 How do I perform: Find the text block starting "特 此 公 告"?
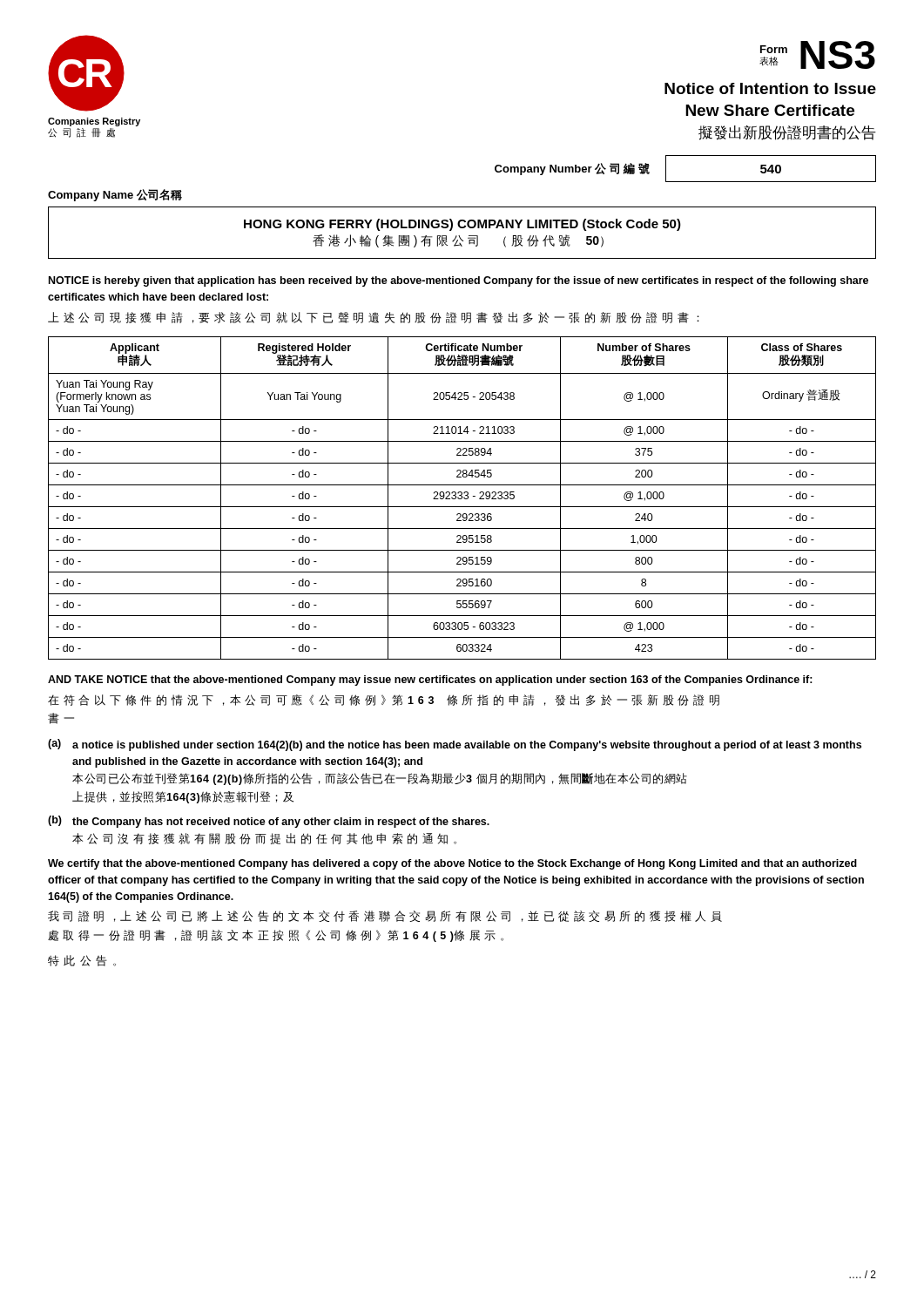point(86,961)
